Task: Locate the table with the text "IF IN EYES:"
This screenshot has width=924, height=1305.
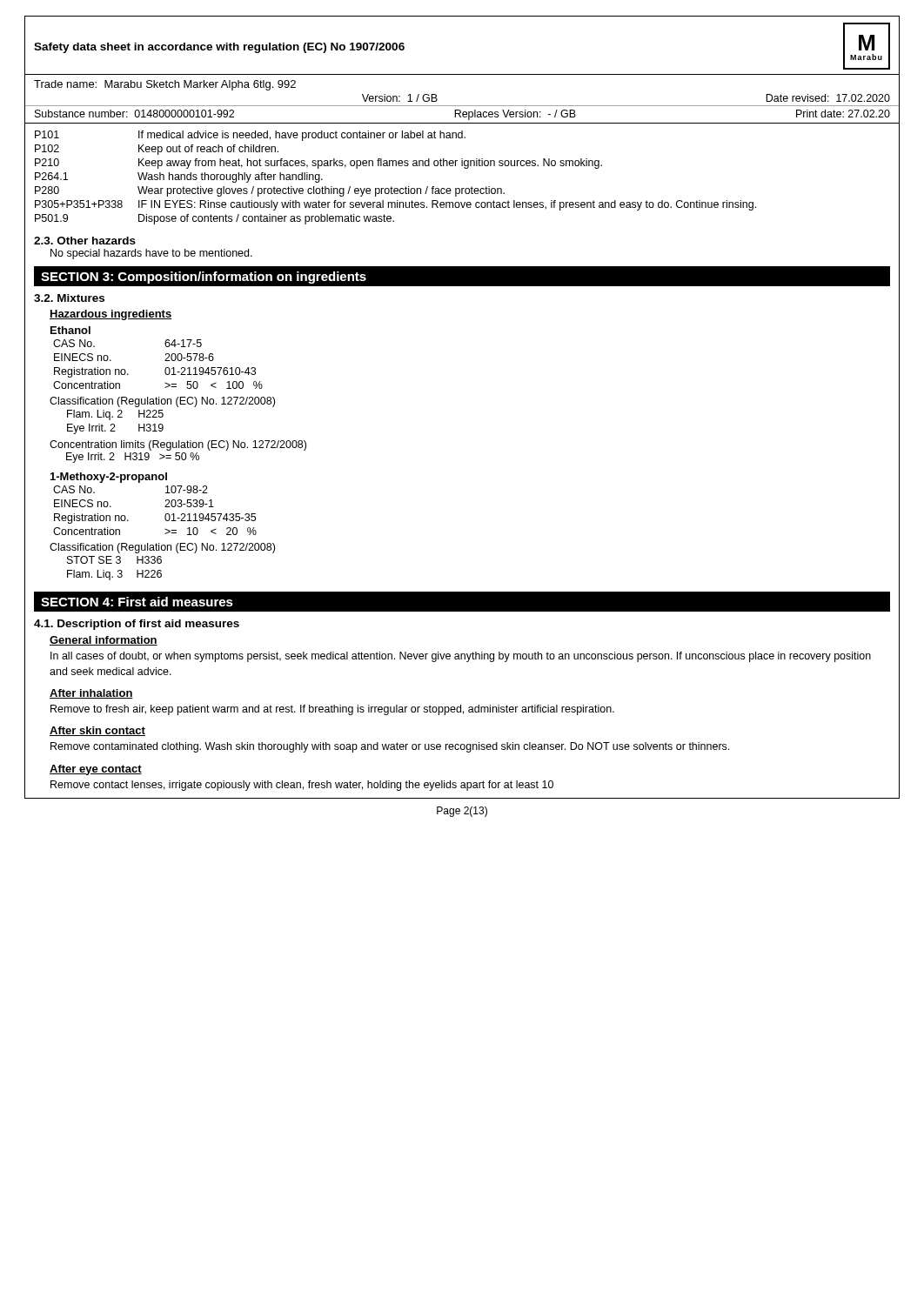Action: pyautogui.click(x=462, y=178)
